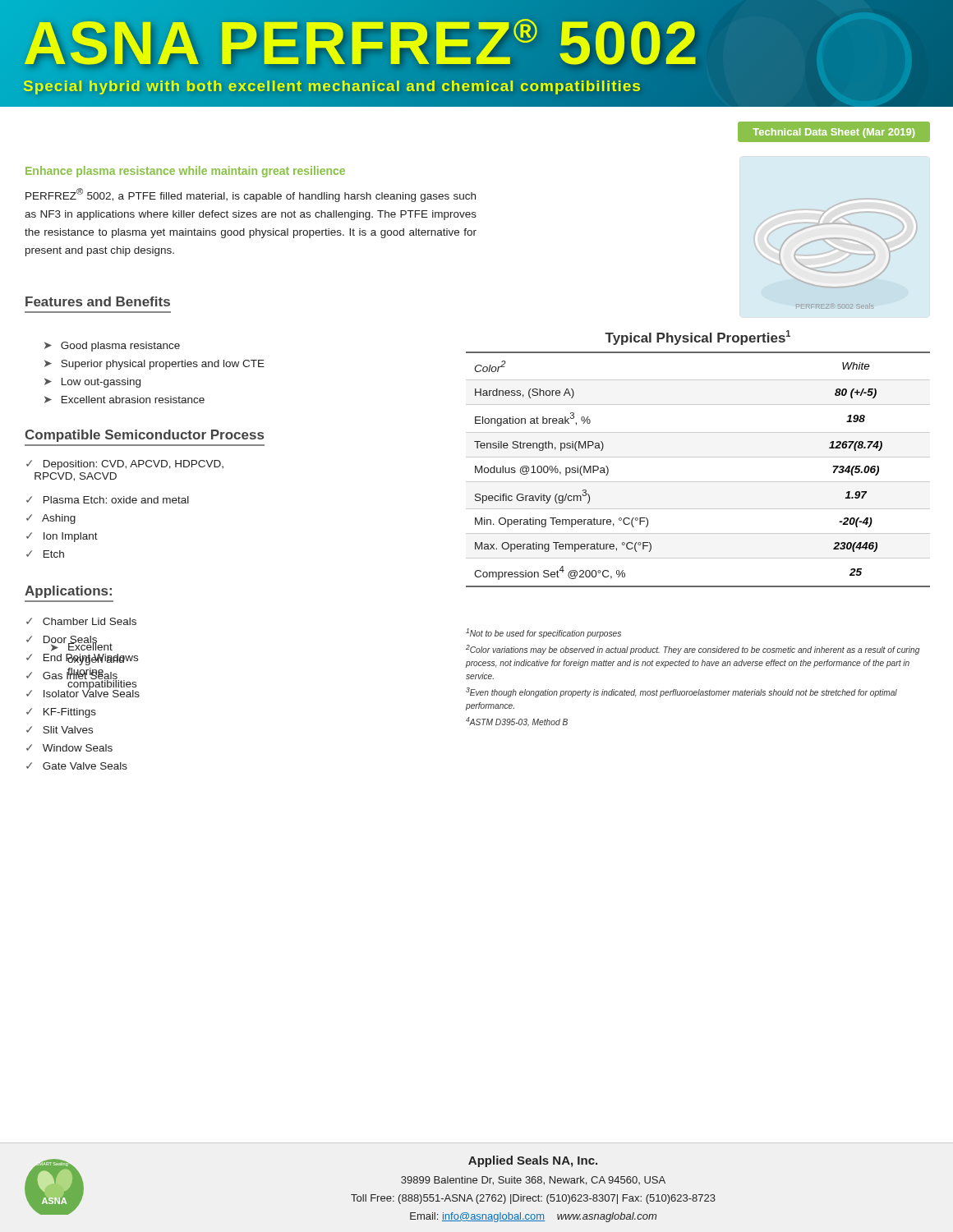Navigate to the region starting "Compatible Semiconductor Process"
This screenshot has height=1232, width=953.
pyautogui.click(x=145, y=435)
